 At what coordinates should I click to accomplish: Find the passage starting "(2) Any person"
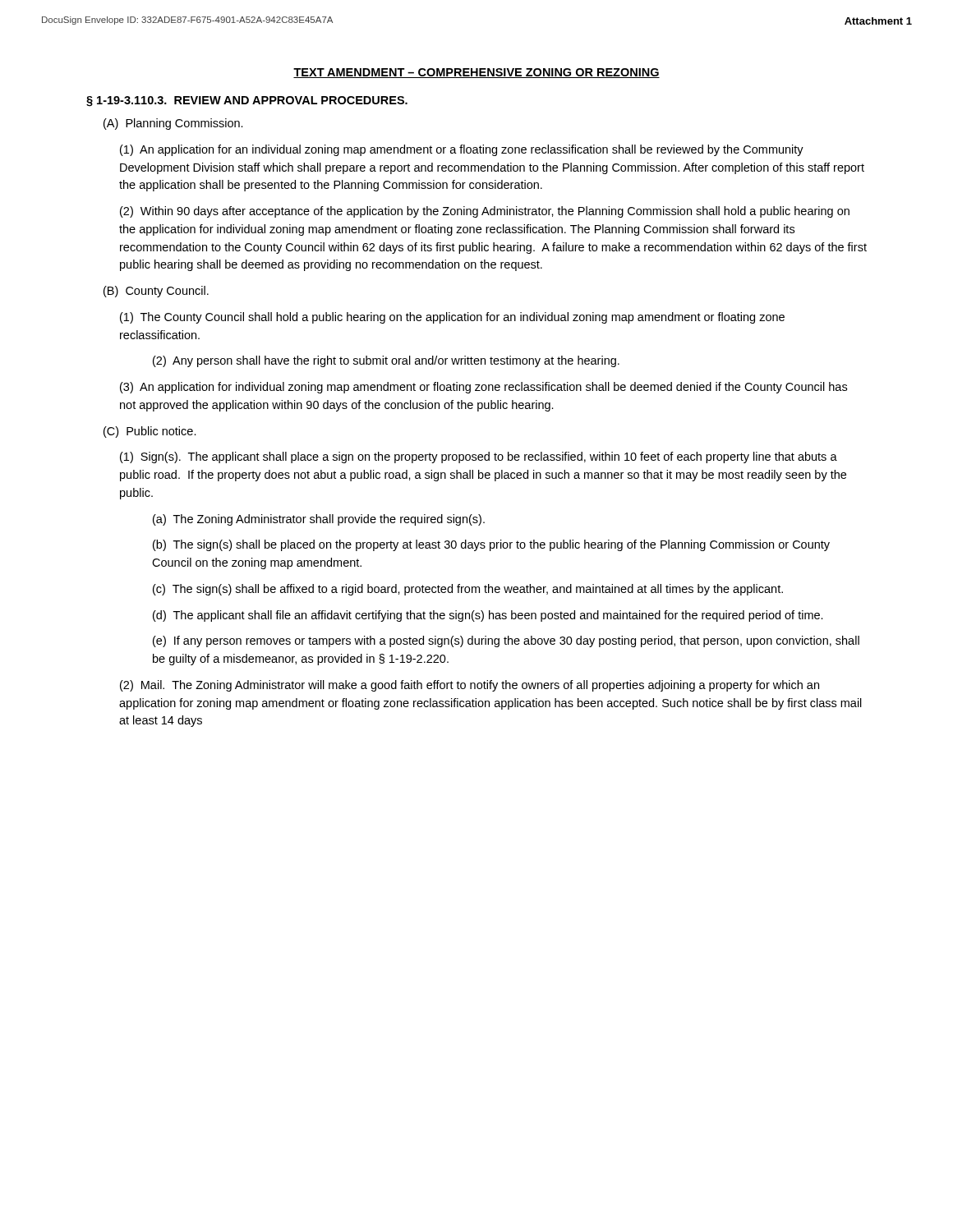[x=386, y=361]
